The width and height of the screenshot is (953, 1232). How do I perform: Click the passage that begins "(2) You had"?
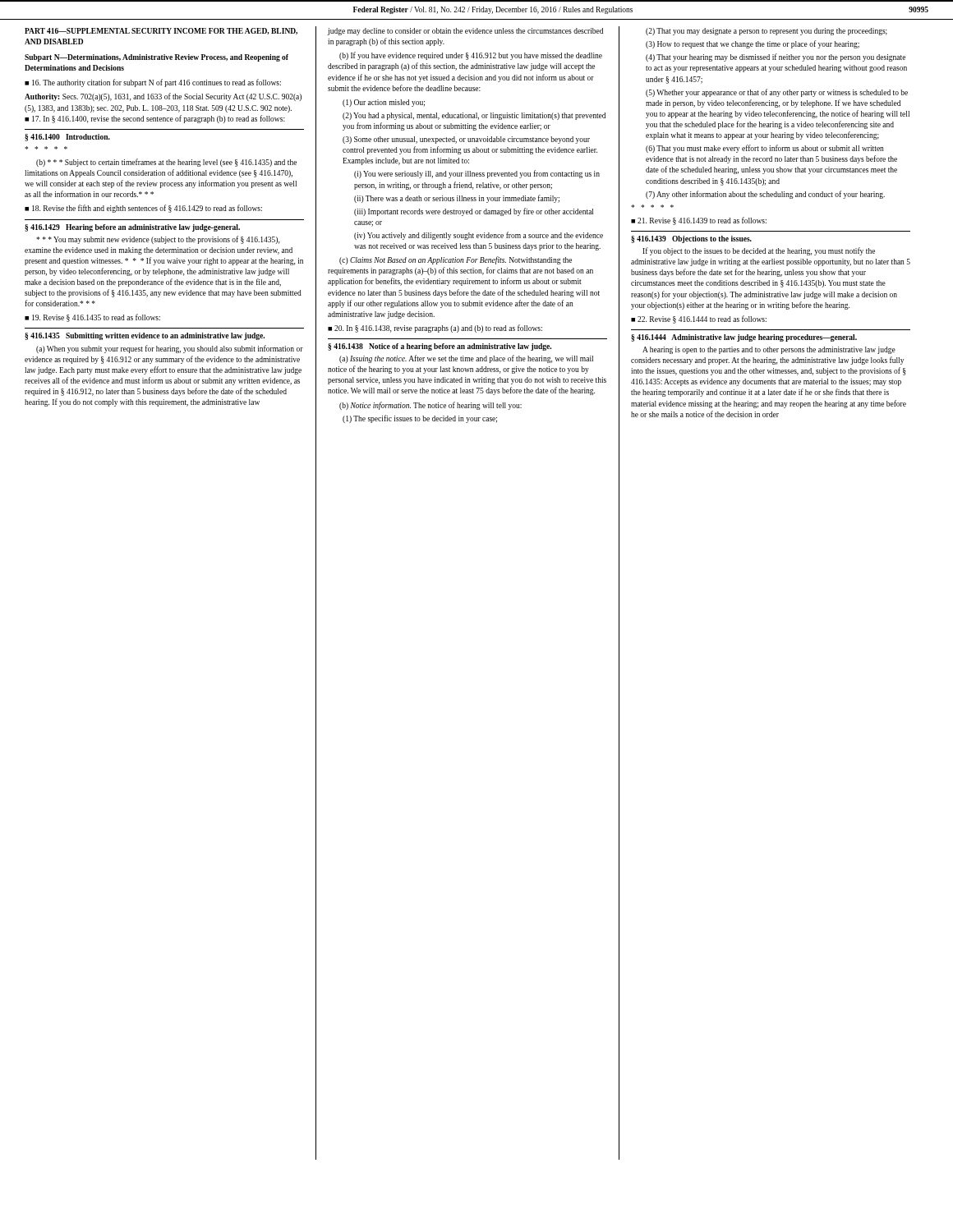[474, 121]
